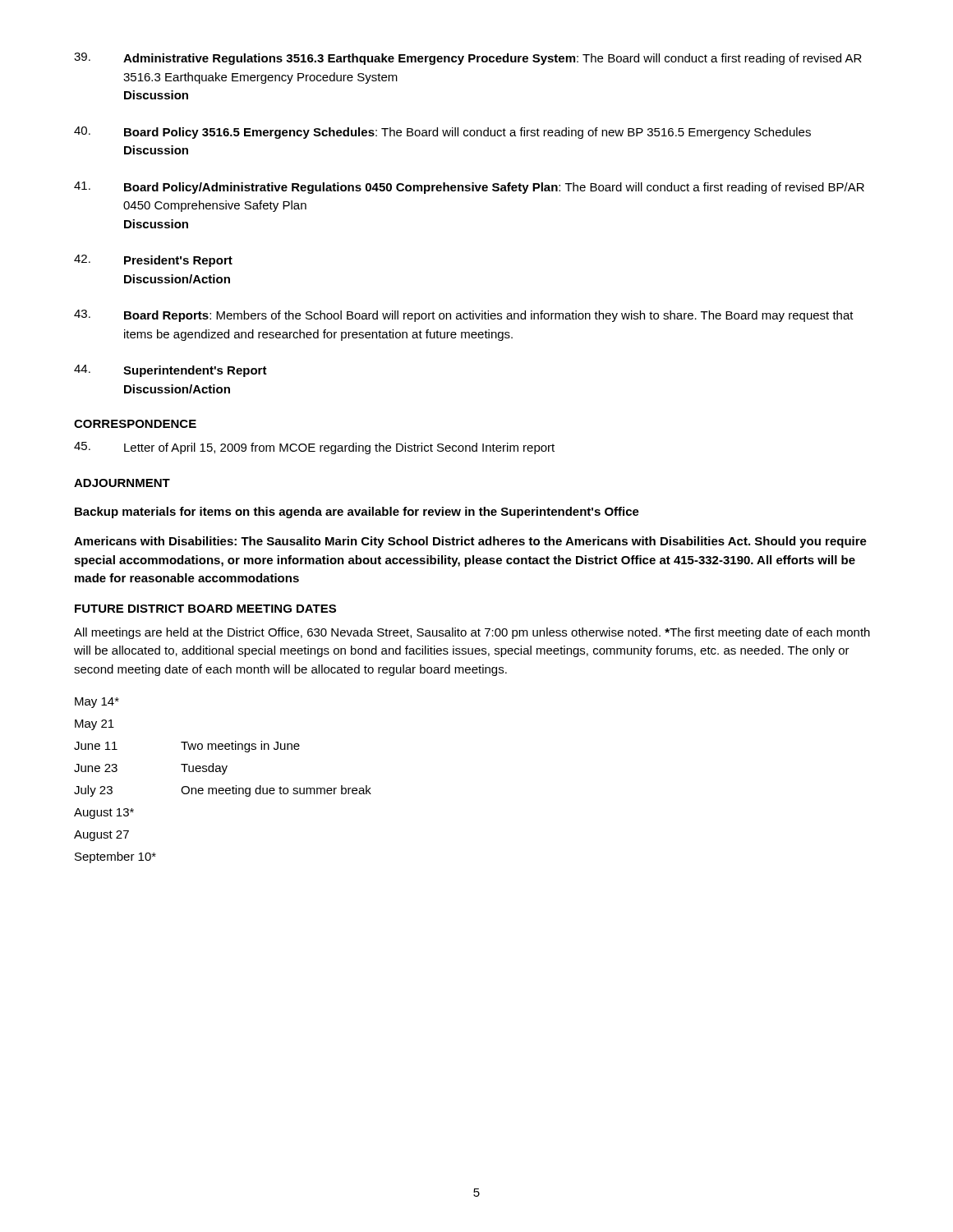This screenshot has height=1232, width=953.
Task: Click the passage that begins "41. Board Policy/Administrative Regulations 0450 Comprehensive Safety Plan:"
Action: coord(469,188)
